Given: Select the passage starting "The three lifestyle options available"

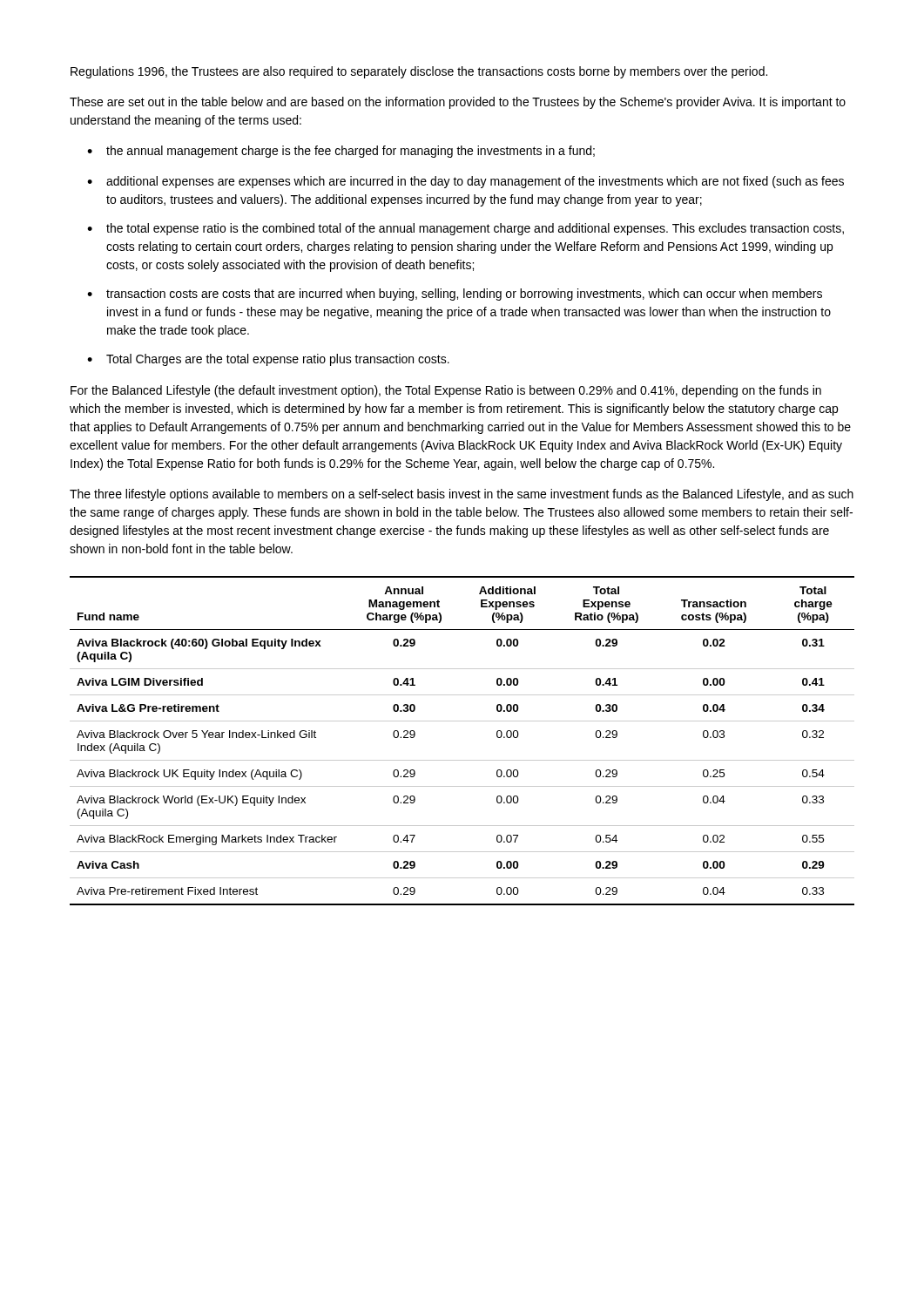Looking at the screenshot, I should [x=462, y=521].
